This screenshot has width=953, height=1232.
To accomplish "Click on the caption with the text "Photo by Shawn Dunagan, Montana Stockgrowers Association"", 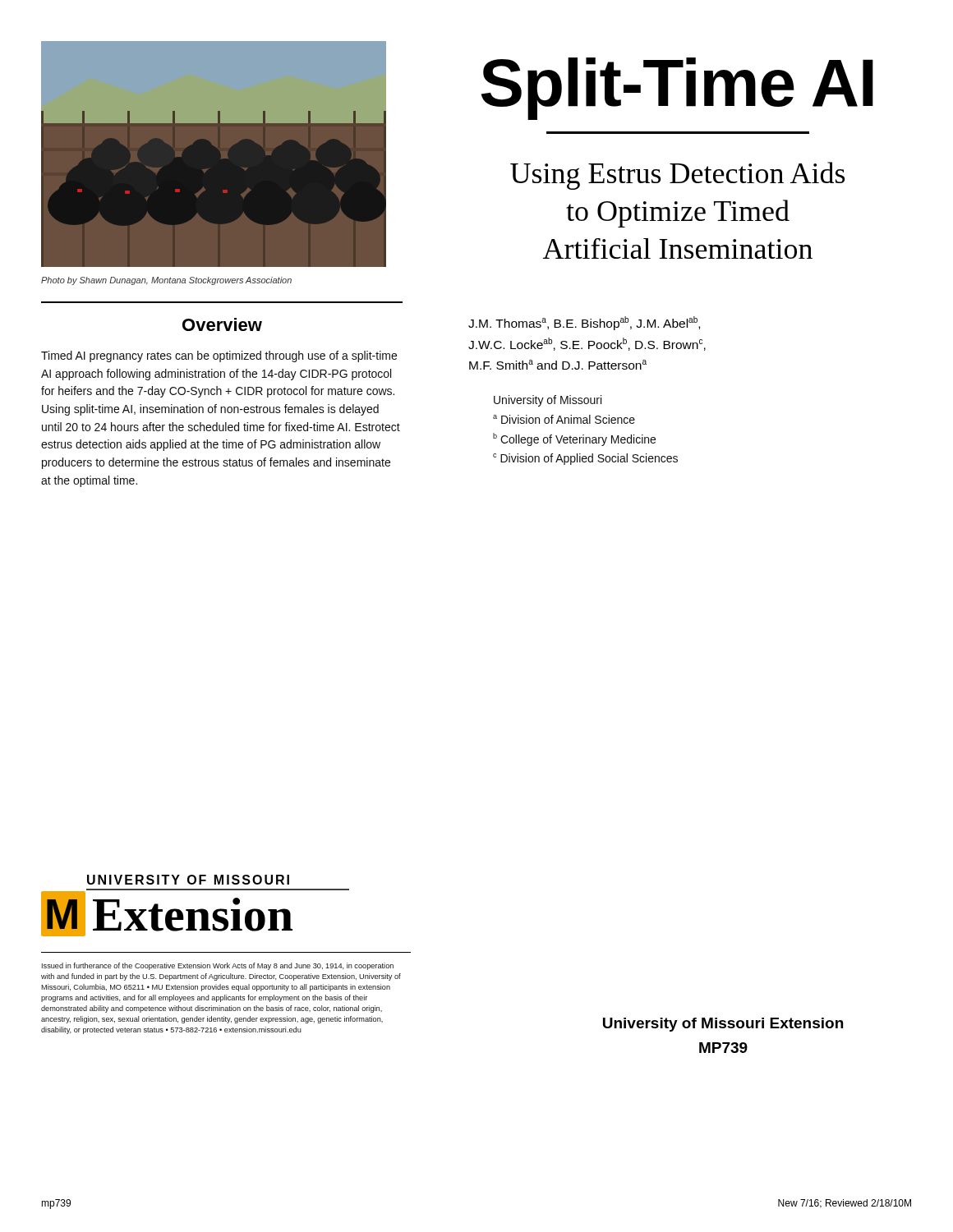I will (166, 280).
